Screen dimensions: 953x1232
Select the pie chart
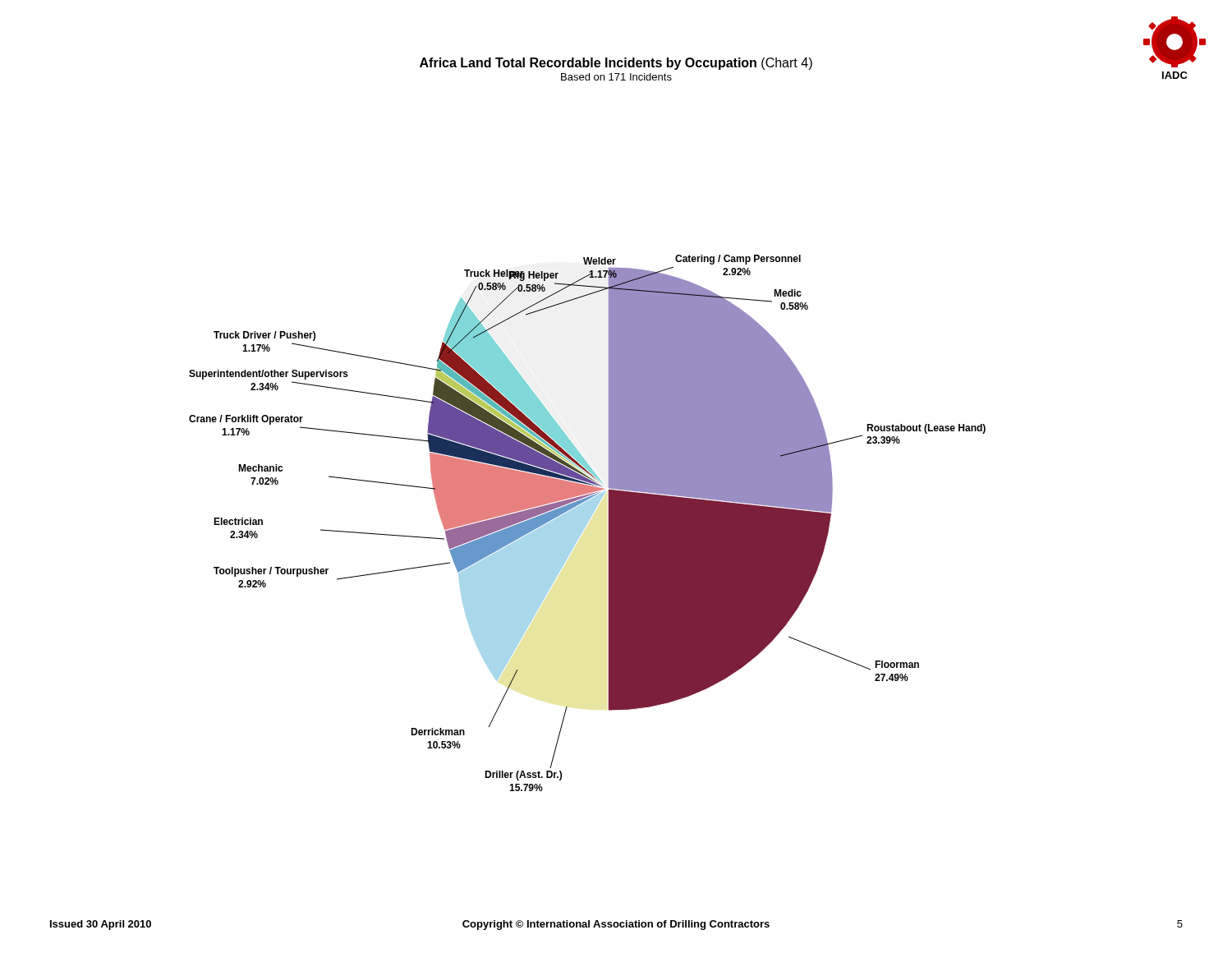[616, 481]
